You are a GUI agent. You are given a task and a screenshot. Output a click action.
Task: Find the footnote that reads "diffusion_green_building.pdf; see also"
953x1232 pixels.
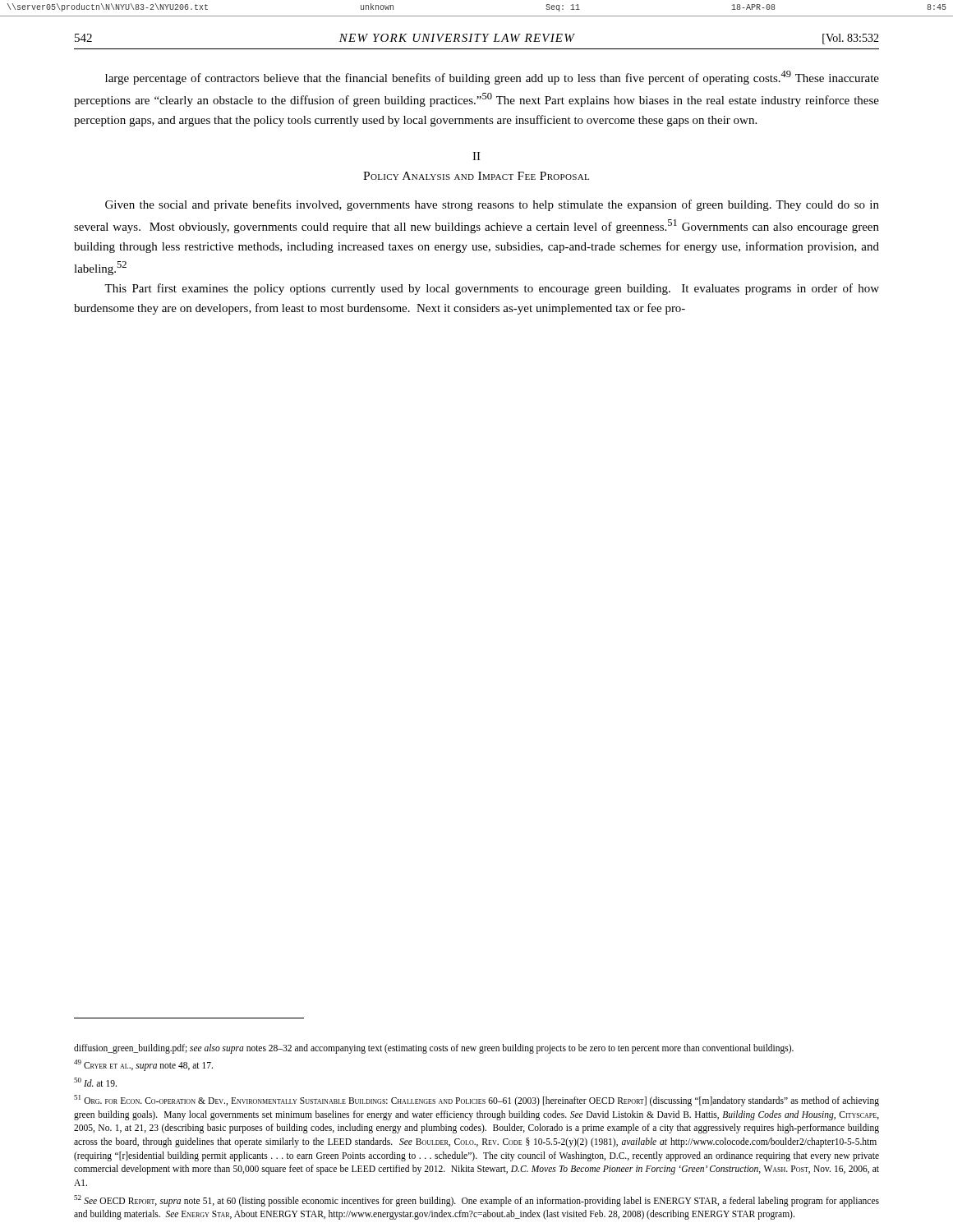434,1048
